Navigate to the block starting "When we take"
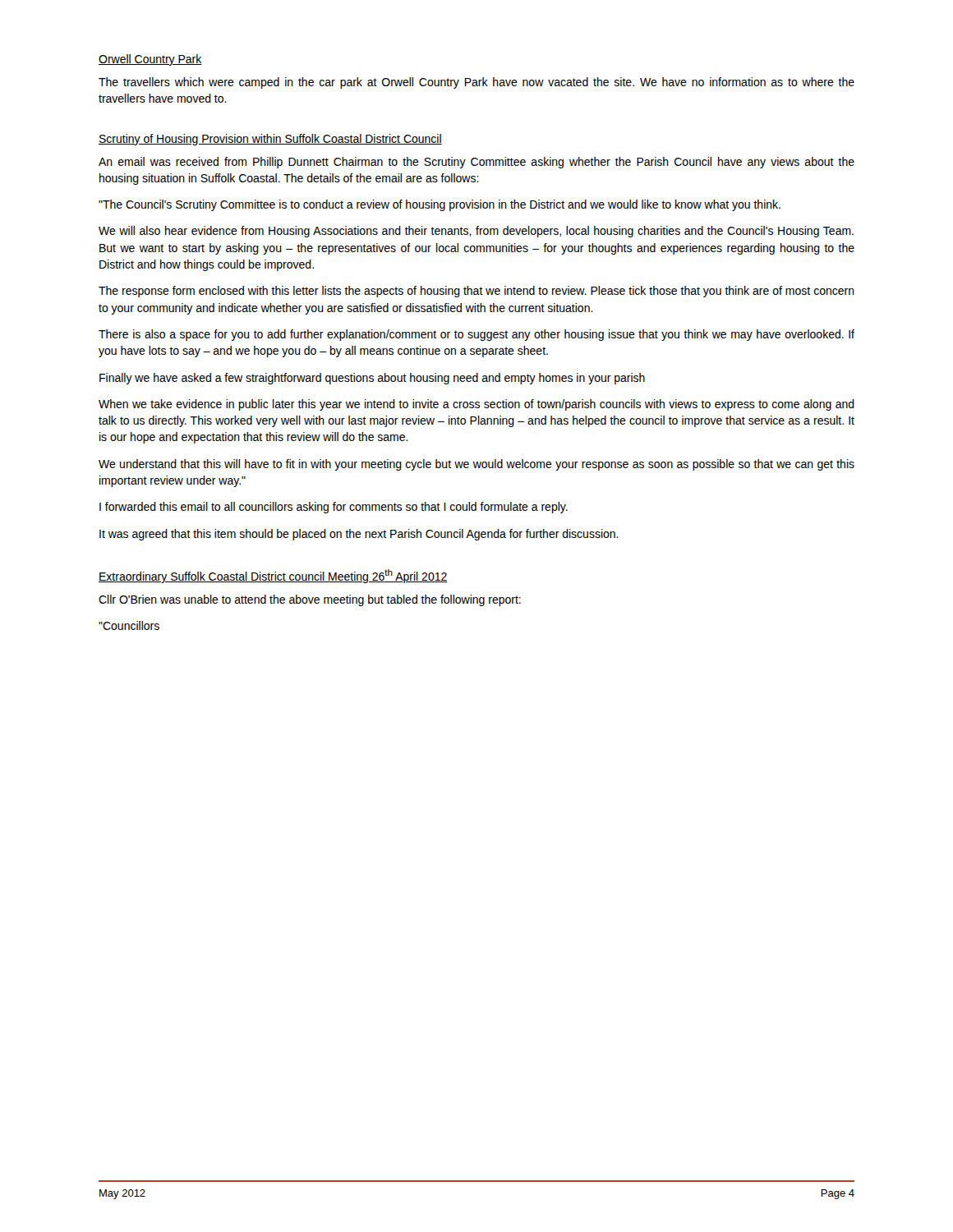Viewport: 953px width, 1232px height. [476, 421]
